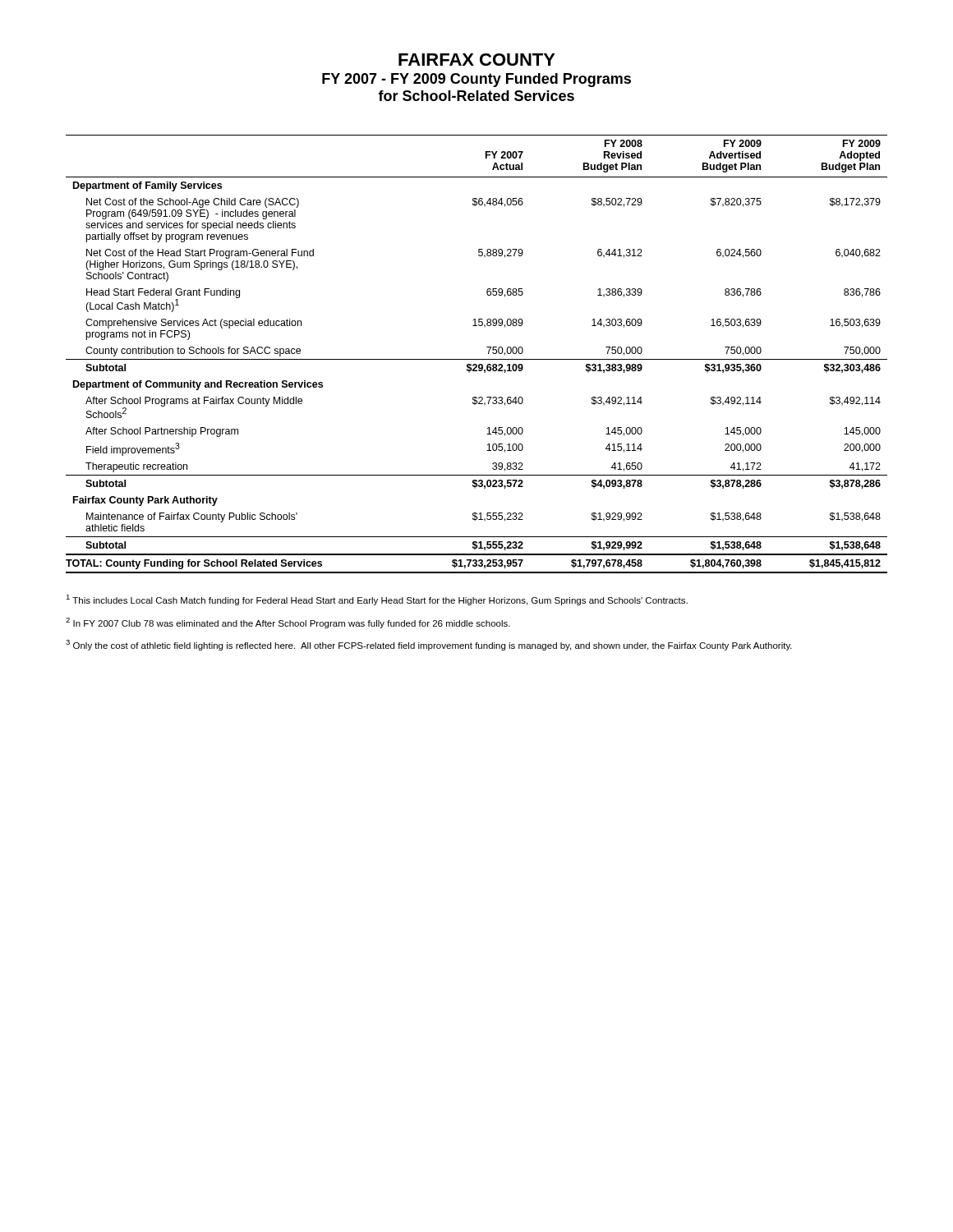Click on the region starting "1 This includes Local Cash Match"

(x=377, y=599)
